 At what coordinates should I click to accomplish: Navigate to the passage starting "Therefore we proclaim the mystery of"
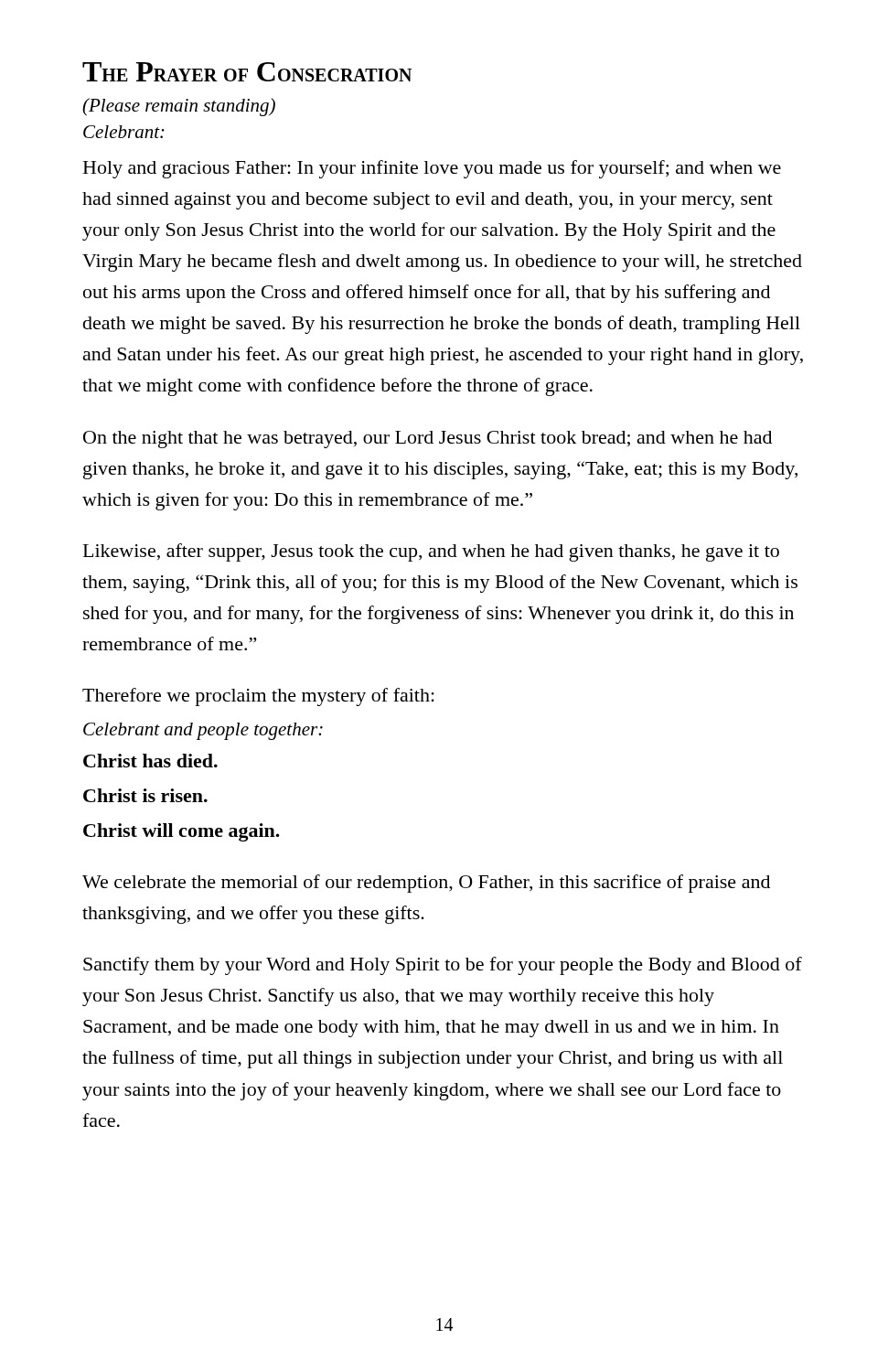(259, 695)
